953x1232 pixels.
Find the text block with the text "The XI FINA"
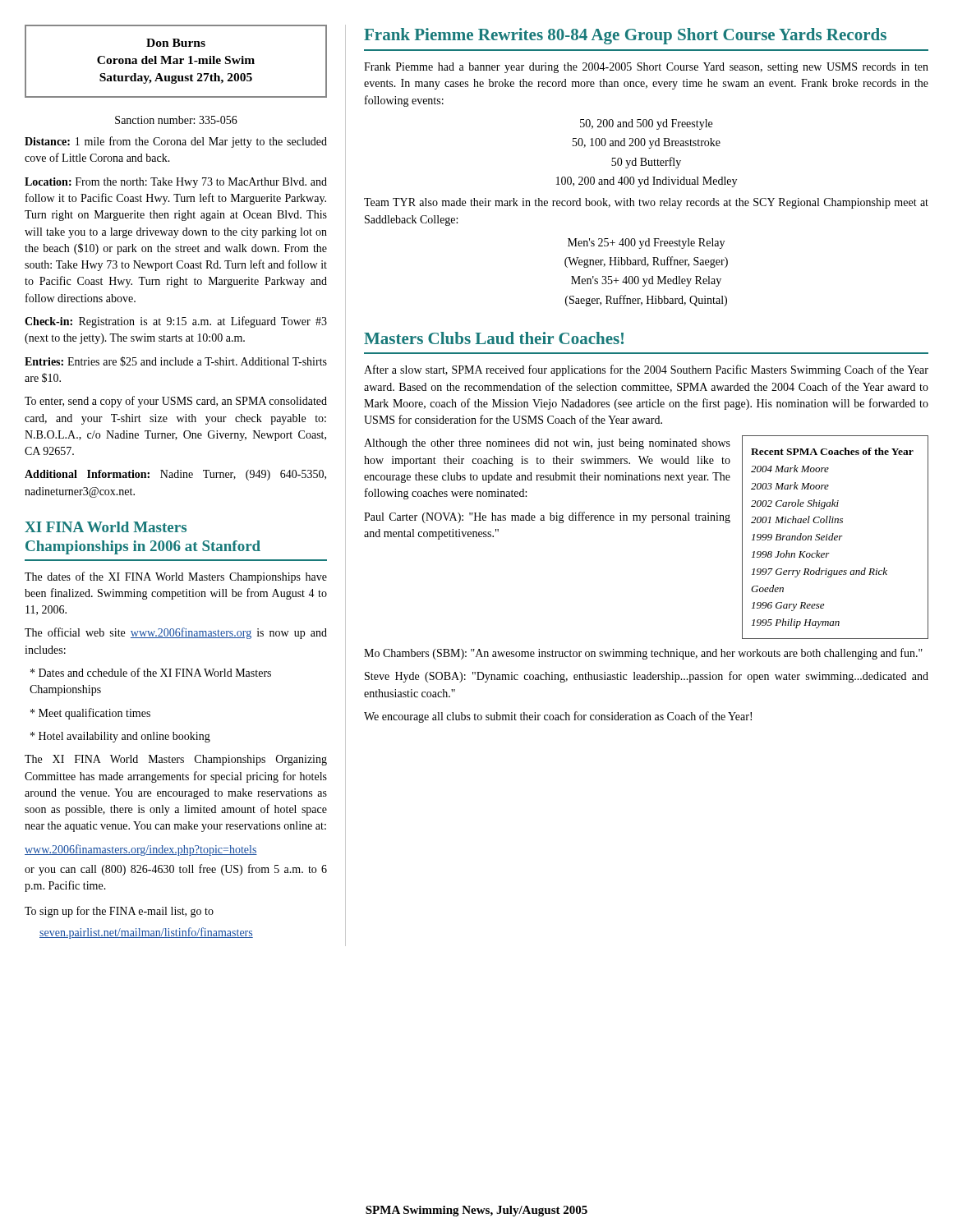click(x=176, y=793)
